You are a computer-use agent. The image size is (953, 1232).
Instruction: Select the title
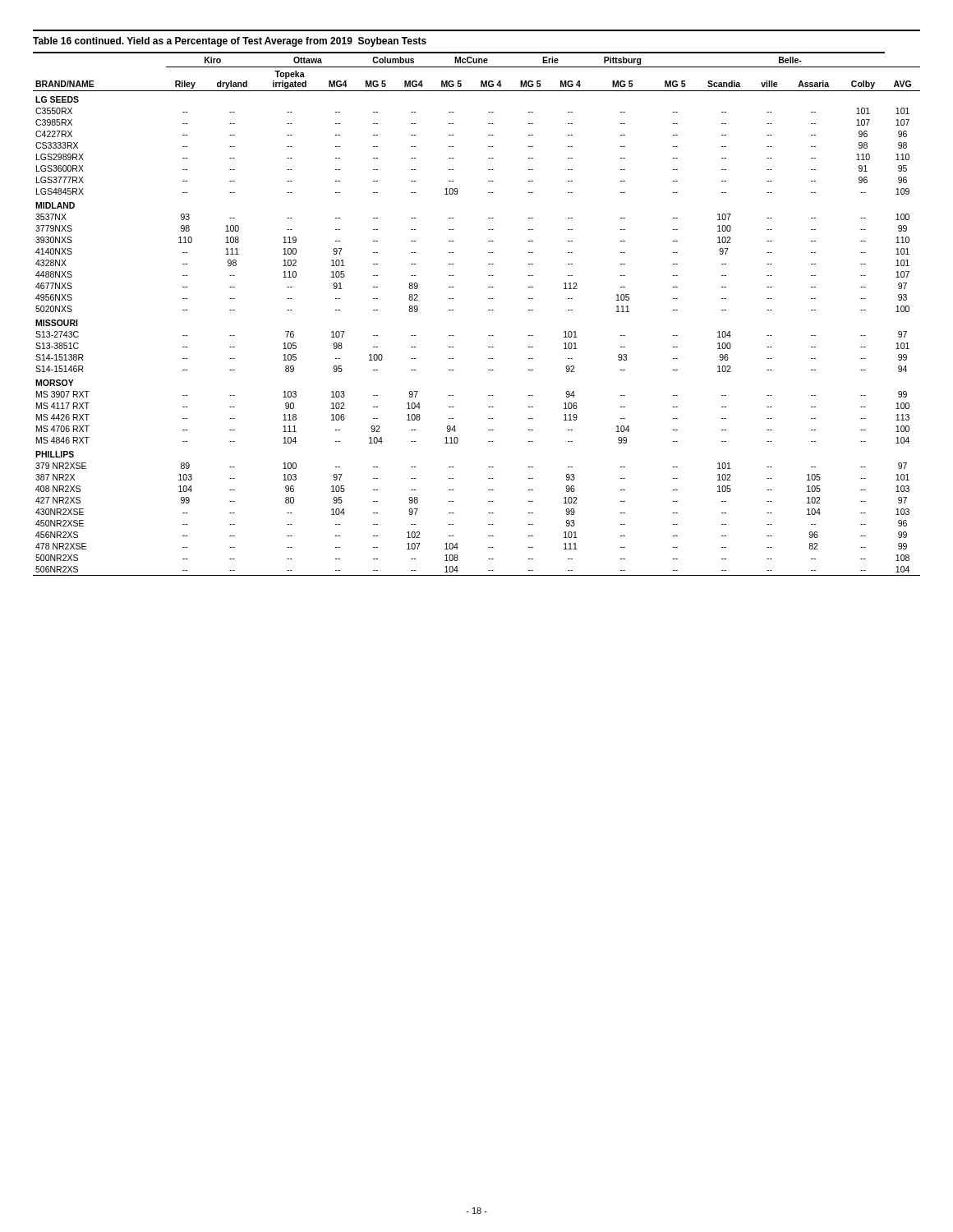230,41
